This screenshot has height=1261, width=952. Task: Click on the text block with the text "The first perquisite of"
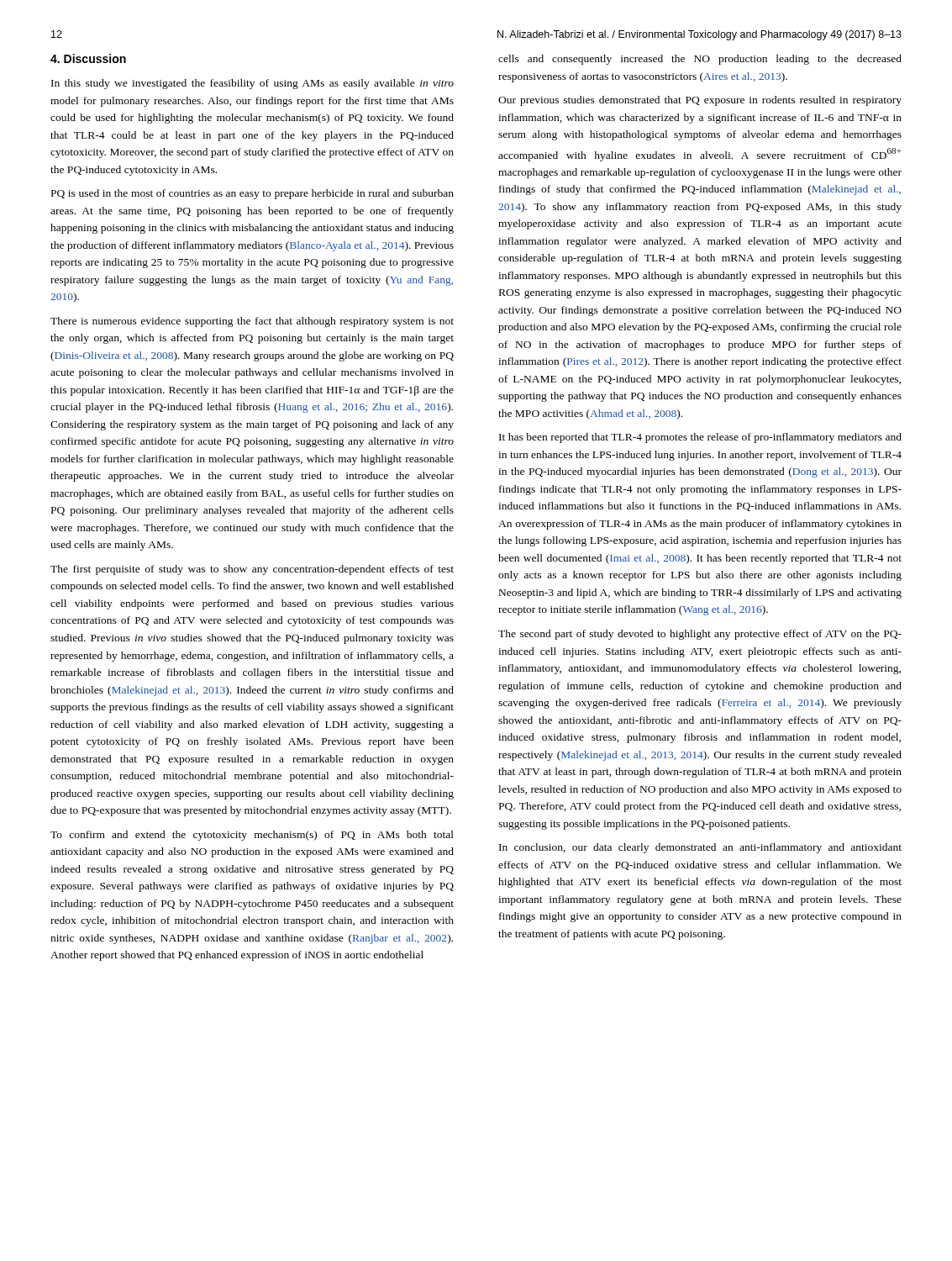(x=252, y=690)
